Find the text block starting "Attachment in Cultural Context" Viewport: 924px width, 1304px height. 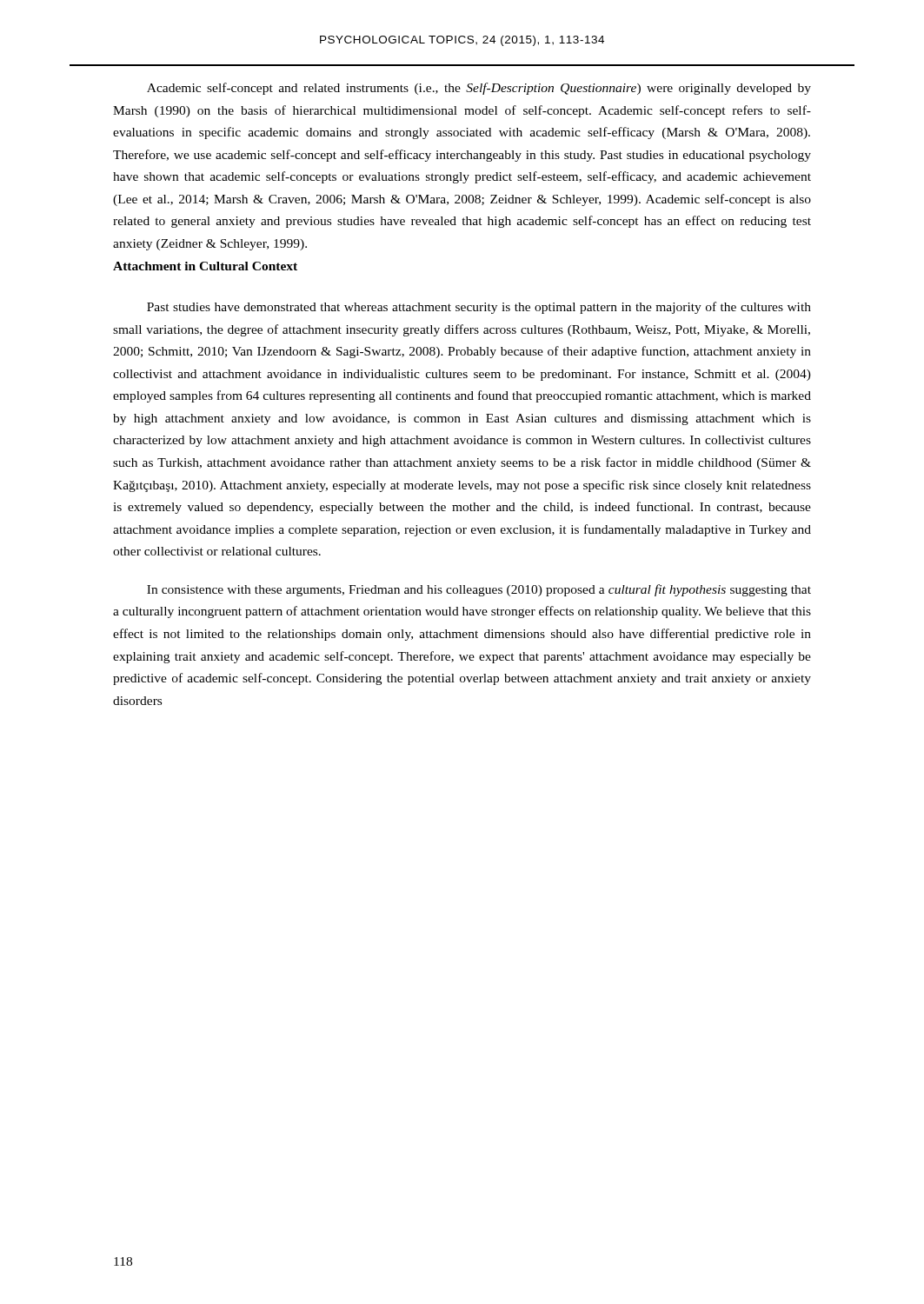[x=205, y=265]
